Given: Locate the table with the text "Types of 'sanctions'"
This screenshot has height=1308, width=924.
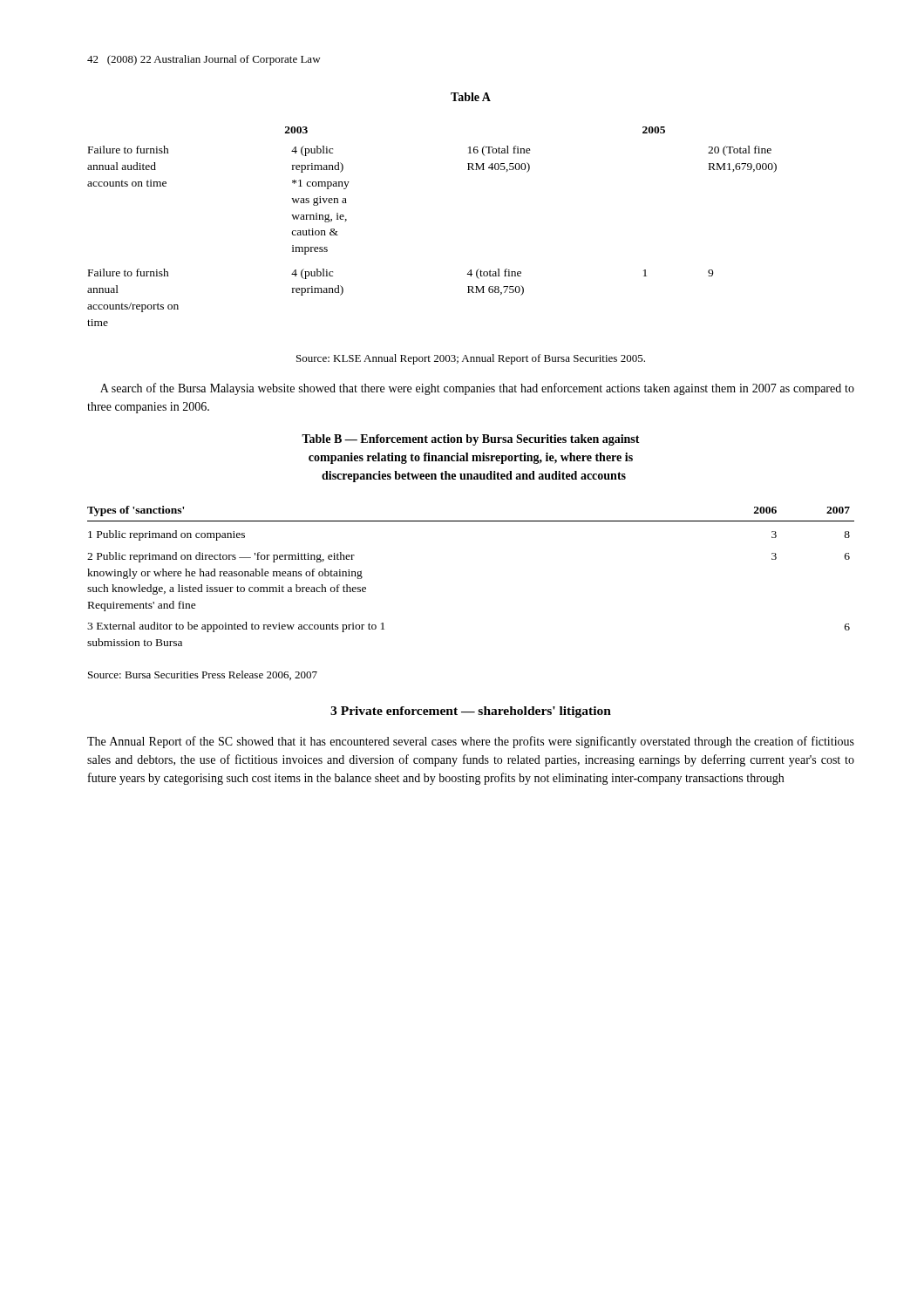Looking at the screenshot, I should (471, 577).
